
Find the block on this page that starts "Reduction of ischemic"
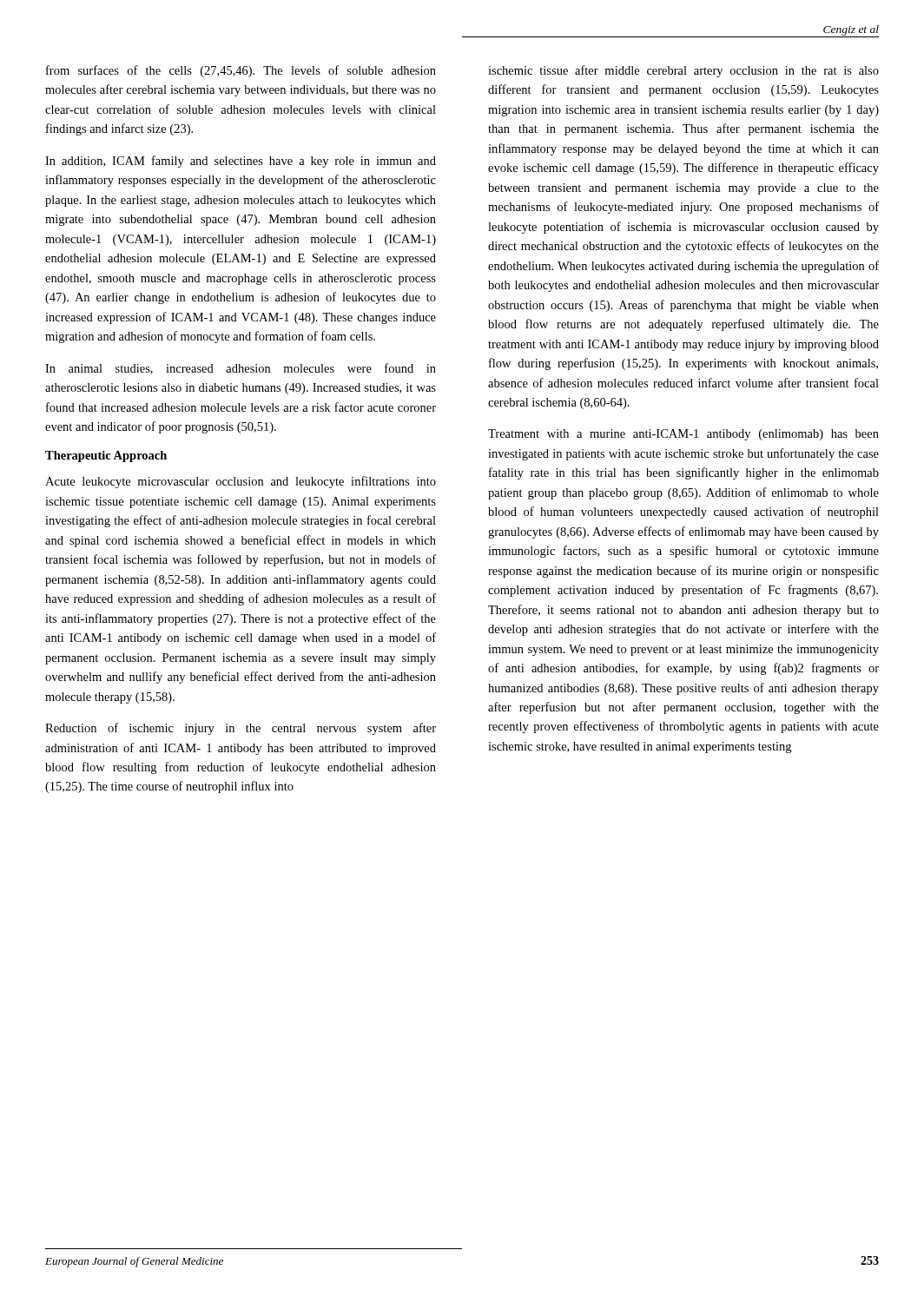[241, 757]
